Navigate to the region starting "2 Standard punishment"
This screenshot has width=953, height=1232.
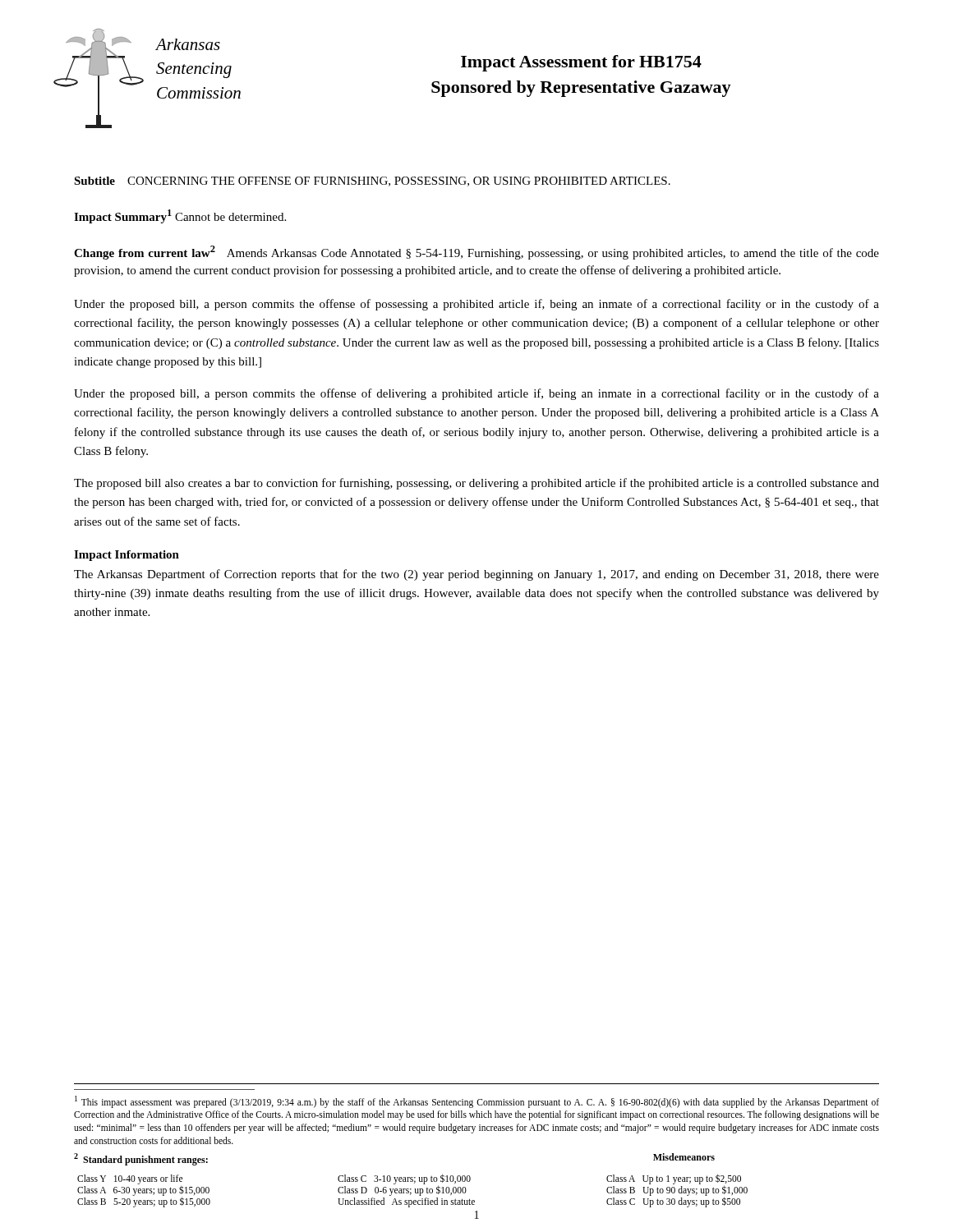476,1179
